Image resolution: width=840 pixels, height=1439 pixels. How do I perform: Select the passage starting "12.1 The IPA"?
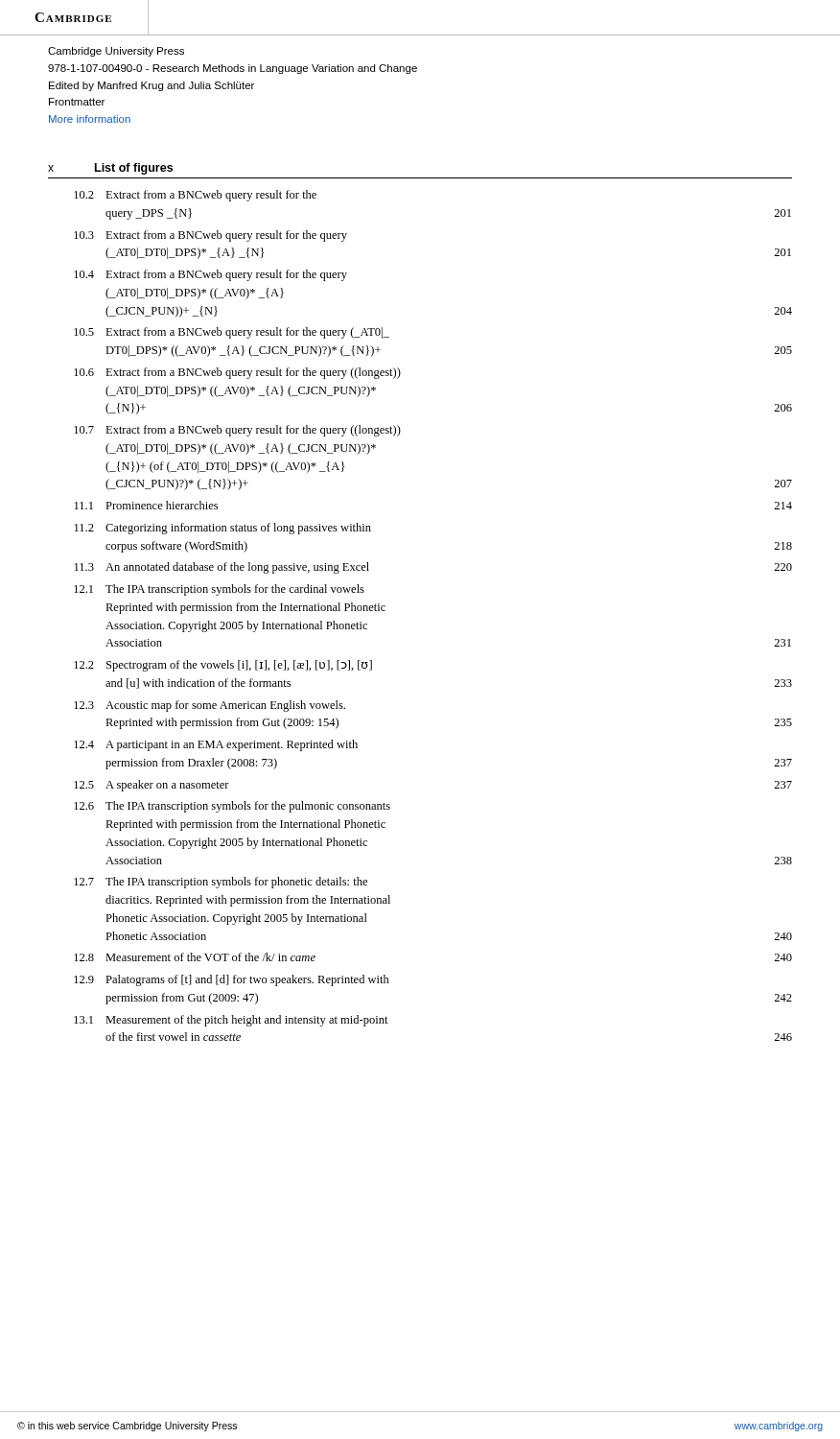(x=219, y=590)
